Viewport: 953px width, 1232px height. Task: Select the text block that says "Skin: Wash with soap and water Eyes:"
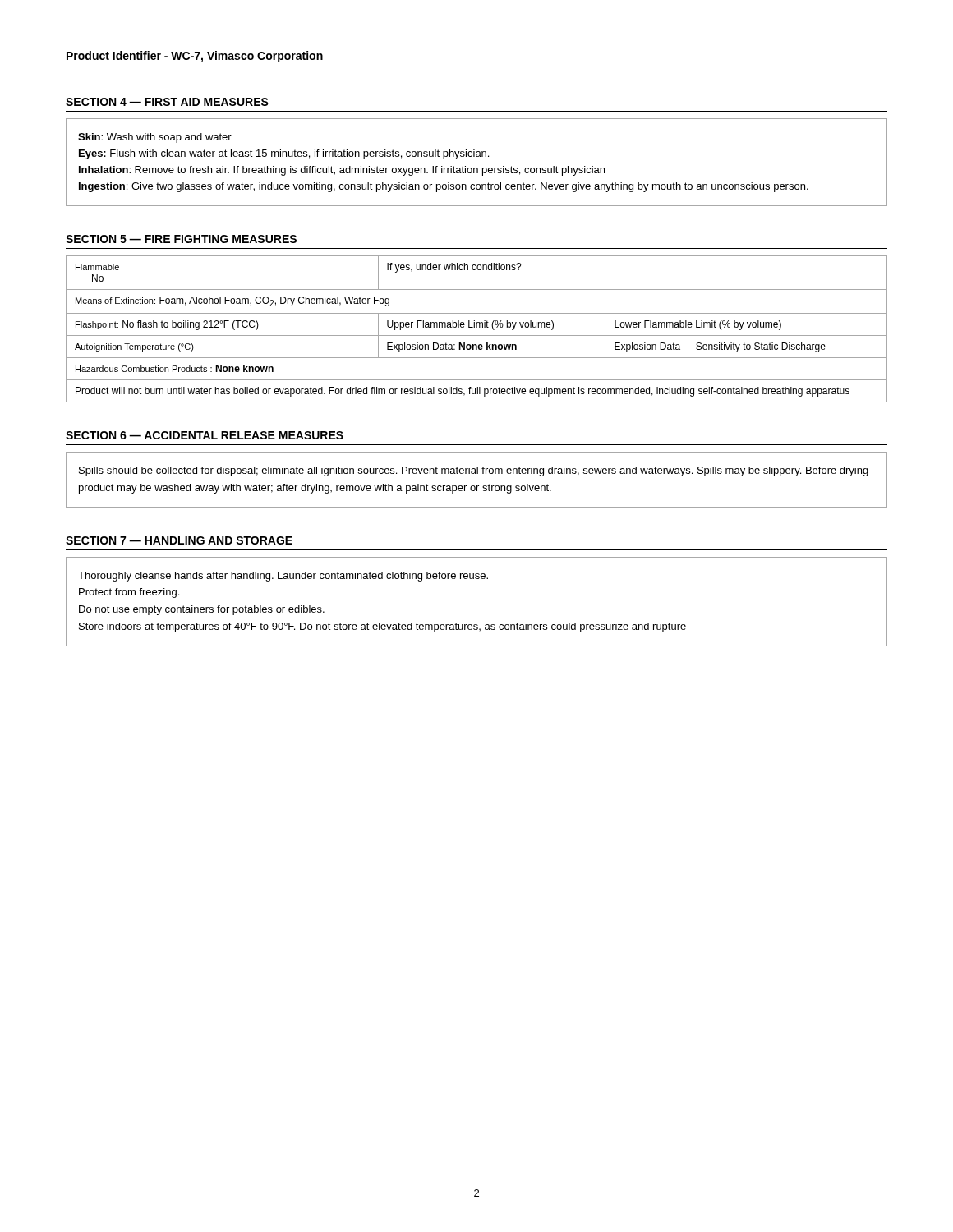pos(443,162)
